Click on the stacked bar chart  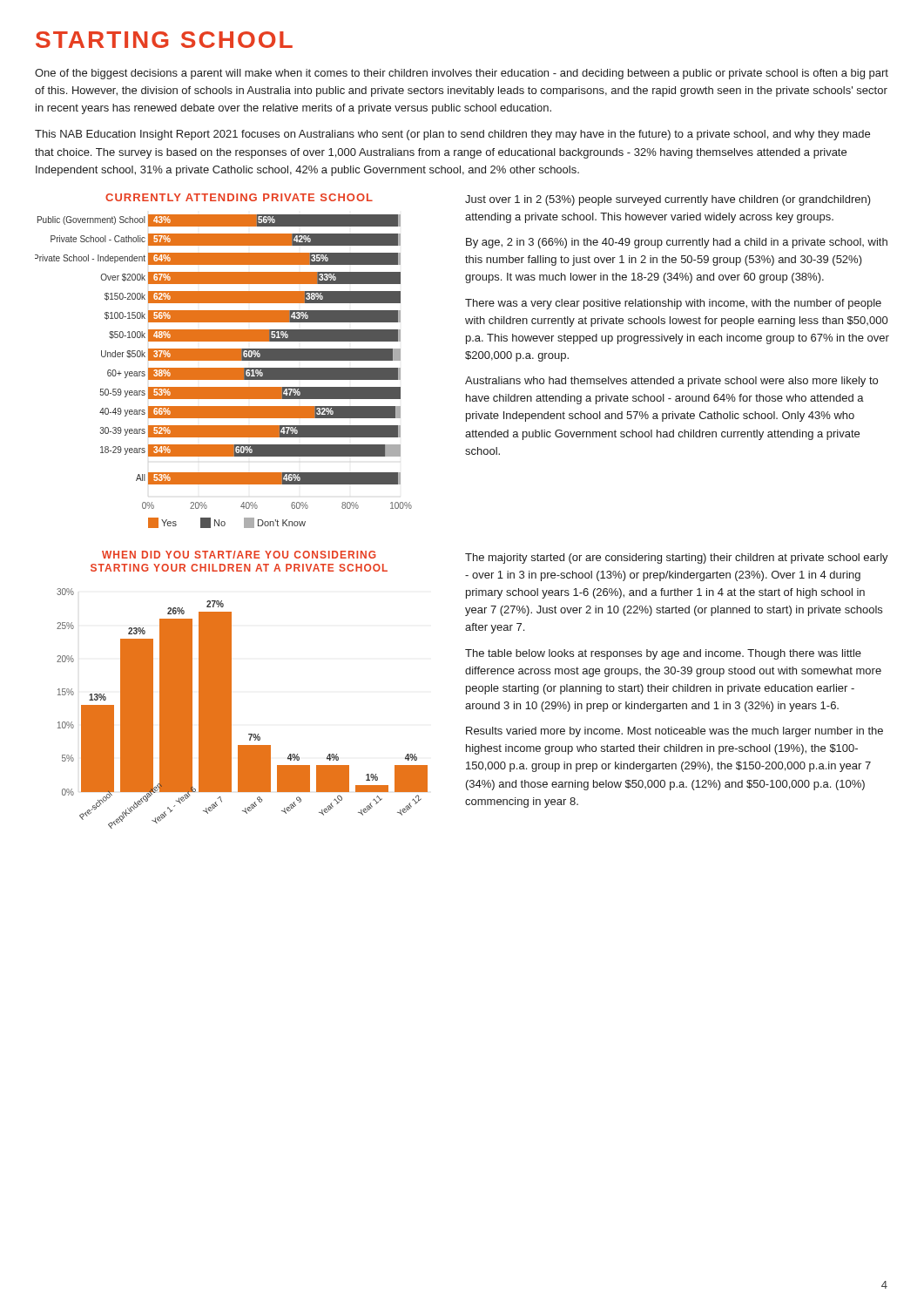point(240,372)
